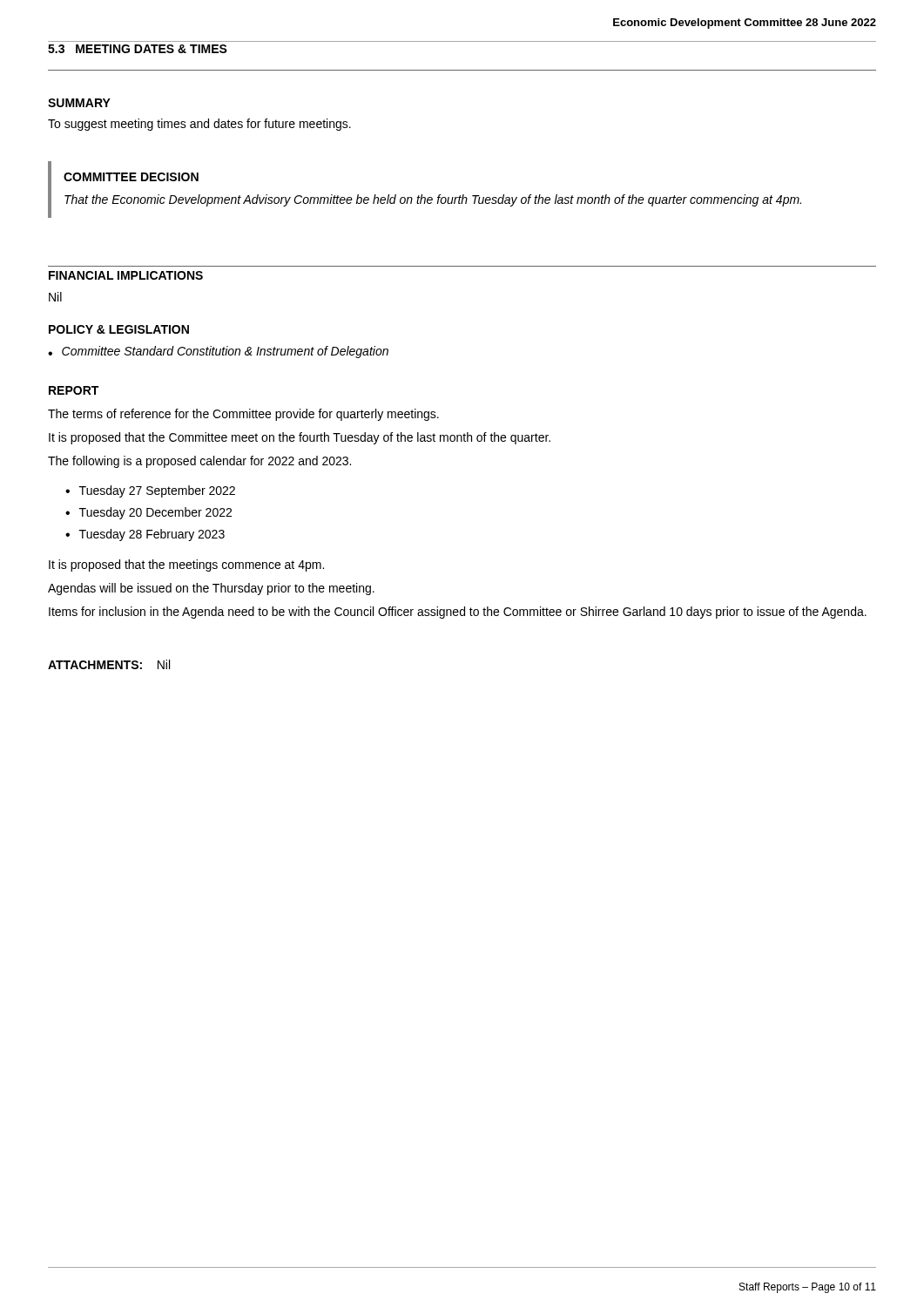This screenshot has height=1307, width=924.
Task: Find the section header containing "5.3 MEETING DATES & TIMES"
Action: point(138,49)
